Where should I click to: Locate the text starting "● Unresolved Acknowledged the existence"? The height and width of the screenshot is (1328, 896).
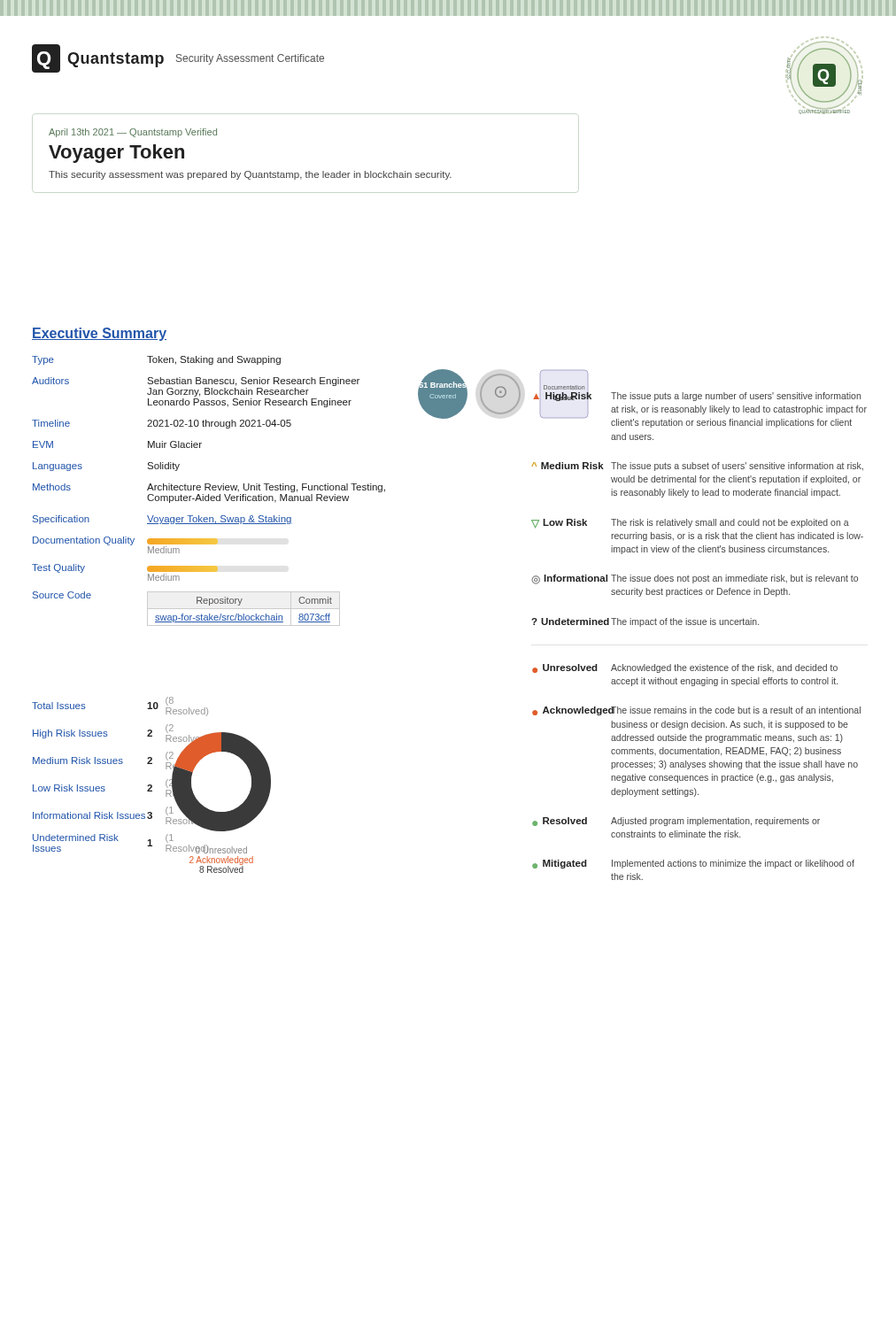699,675
